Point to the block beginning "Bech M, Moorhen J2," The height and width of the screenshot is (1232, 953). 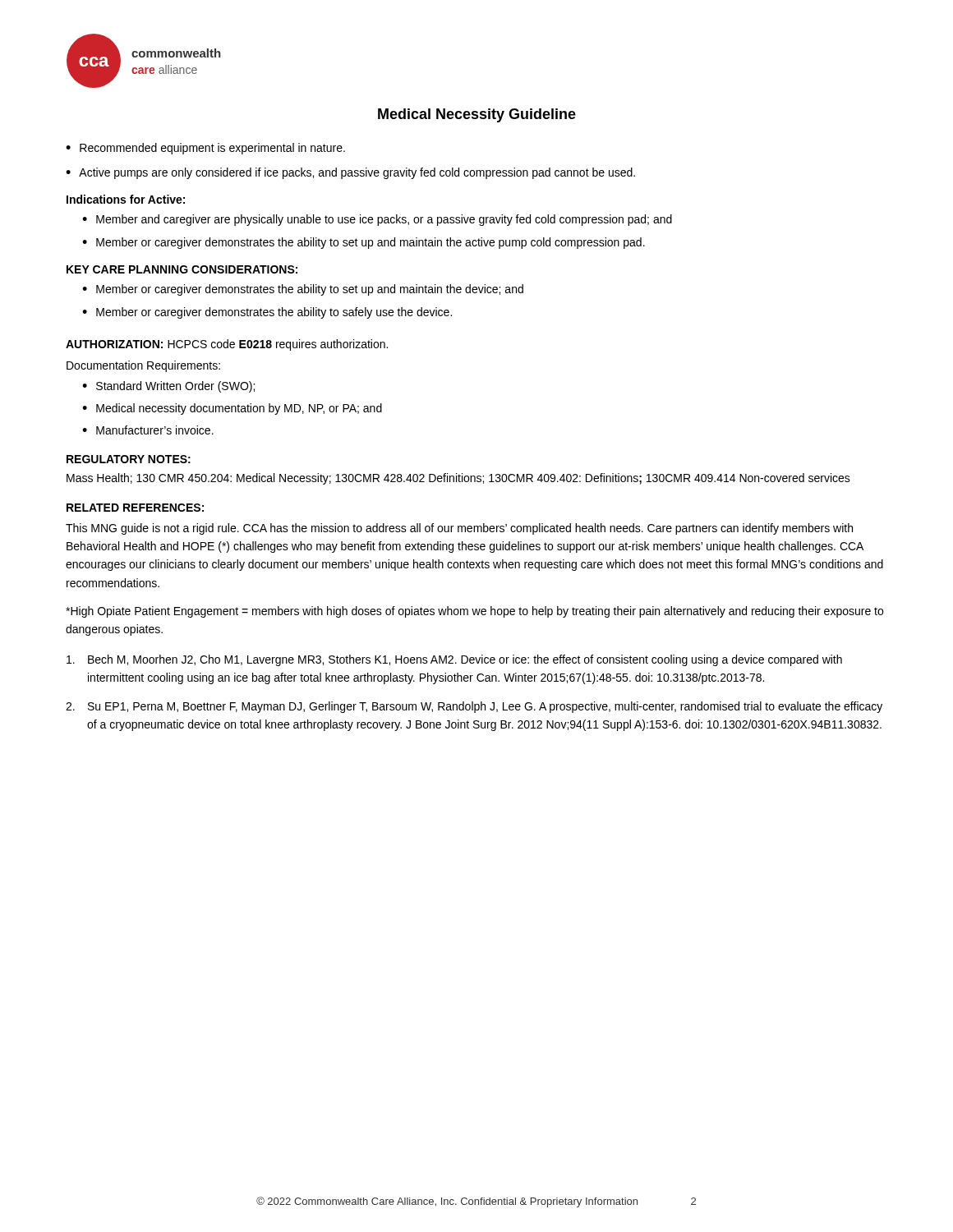pyautogui.click(x=476, y=669)
